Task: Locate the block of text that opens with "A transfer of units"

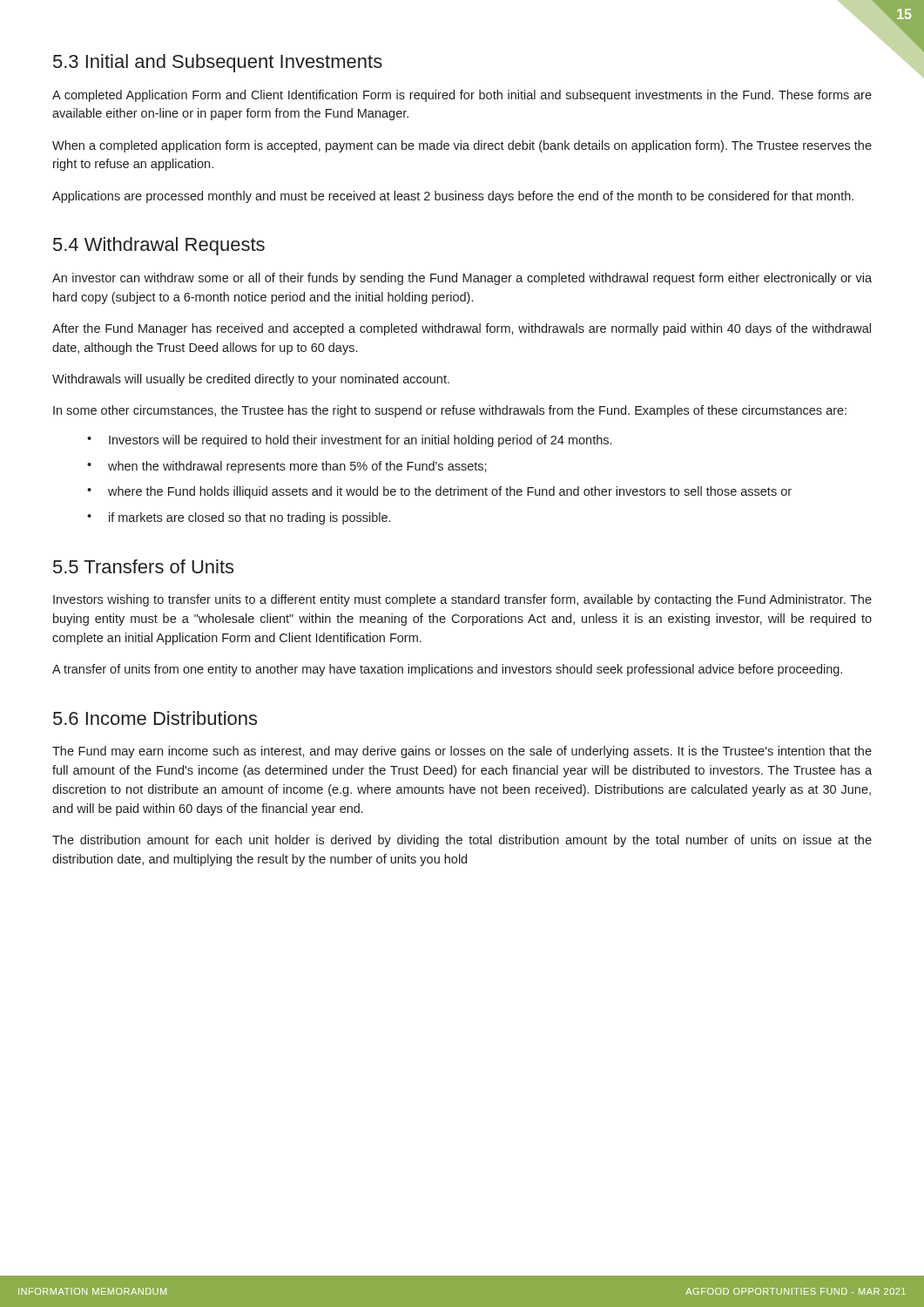Action: 462,670
